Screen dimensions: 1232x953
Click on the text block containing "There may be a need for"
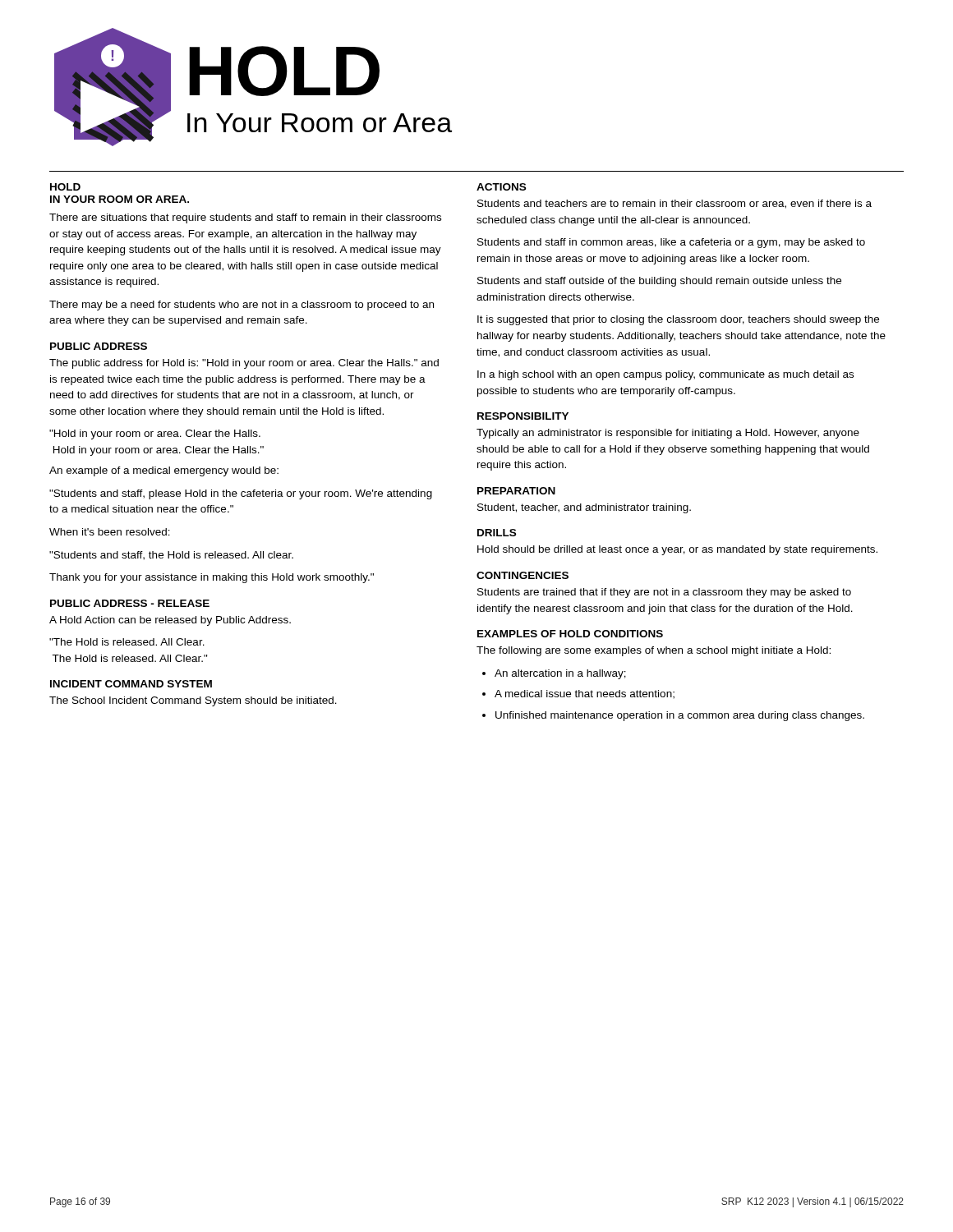(x=246, y=312)
